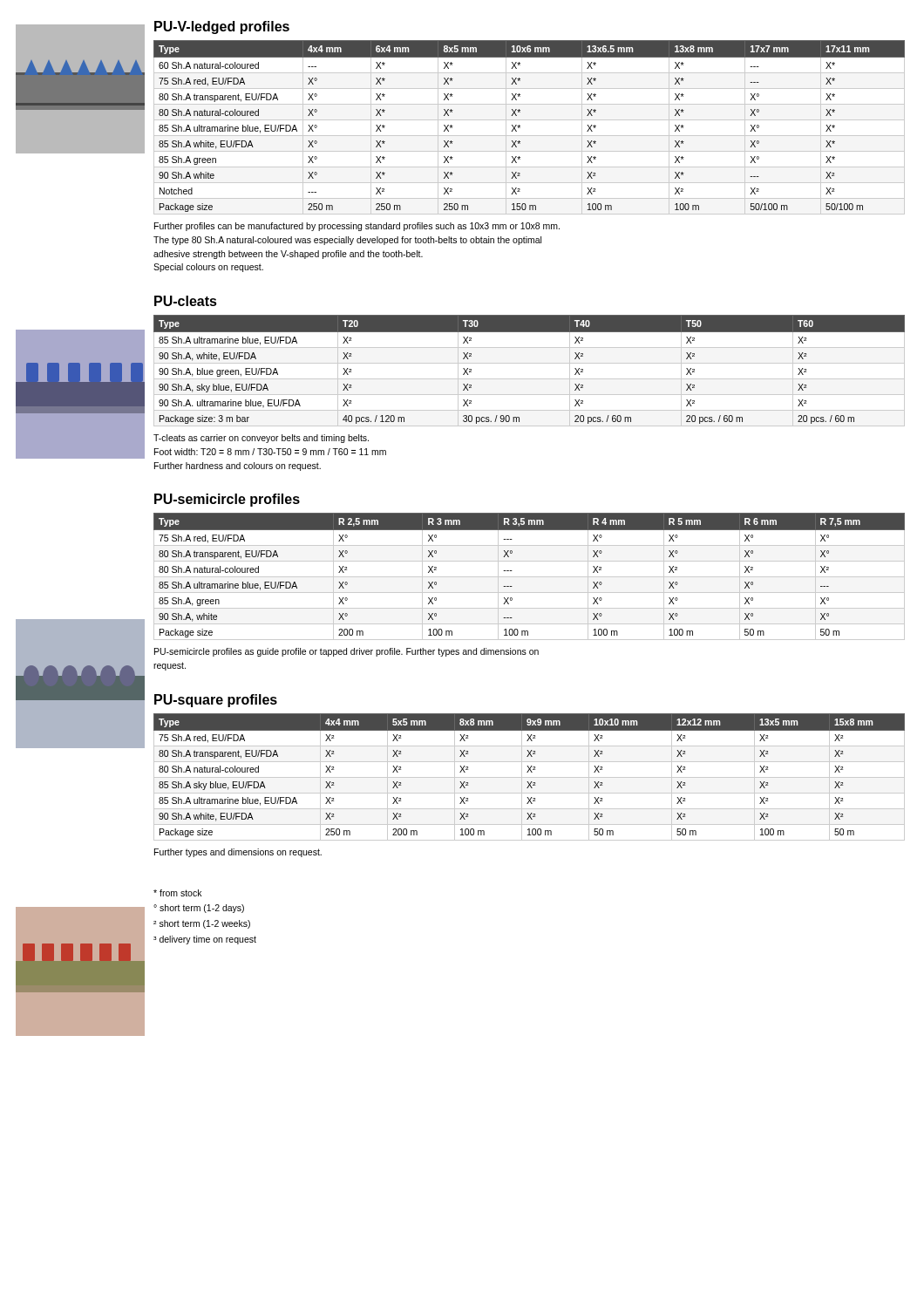Select the passage starting "Further types and dimensions"
Image resolution: width=924 pixels, height=1308 pixels.
238,852
